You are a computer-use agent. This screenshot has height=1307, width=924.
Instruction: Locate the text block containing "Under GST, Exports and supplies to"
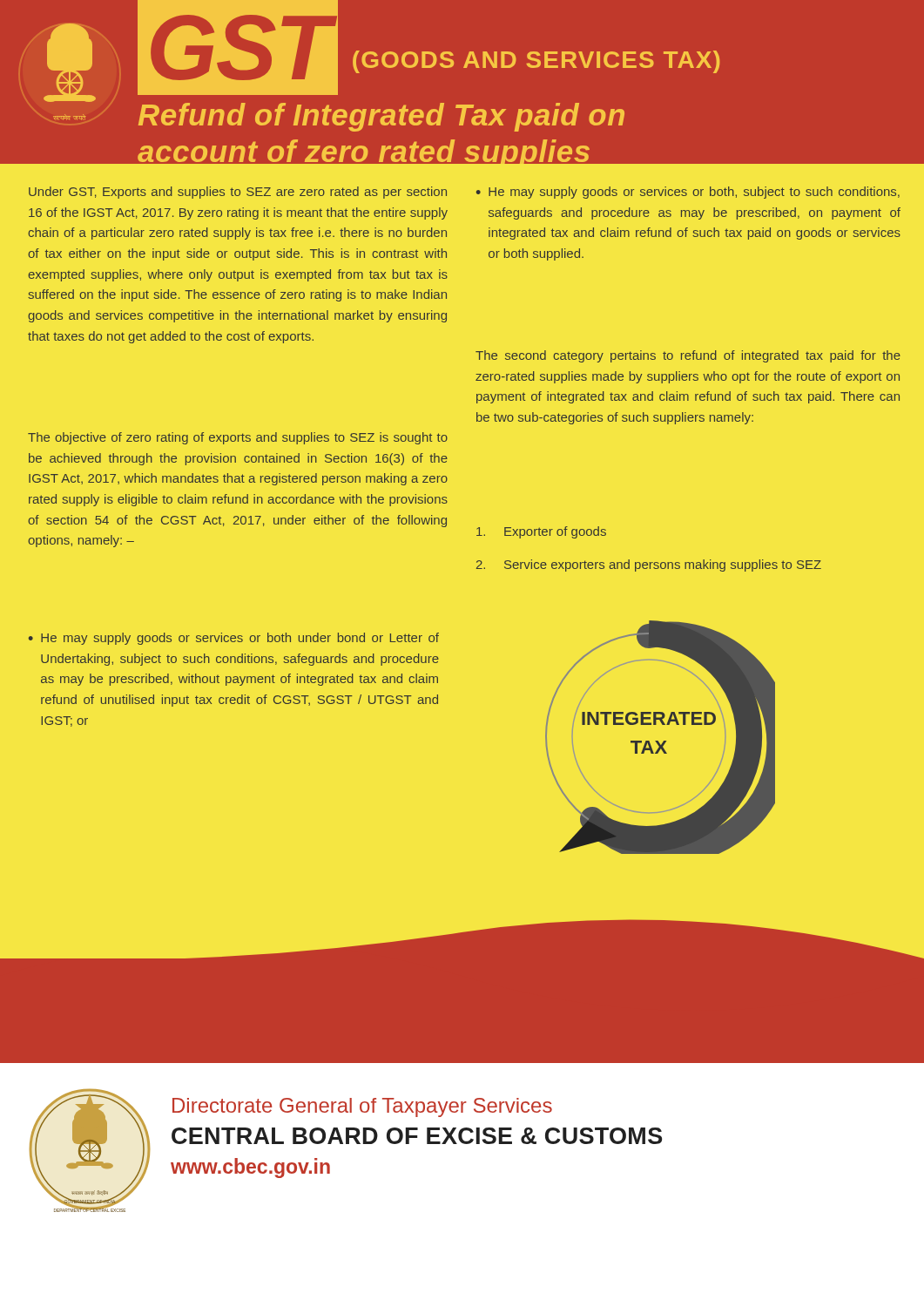[x=238, y=263]
